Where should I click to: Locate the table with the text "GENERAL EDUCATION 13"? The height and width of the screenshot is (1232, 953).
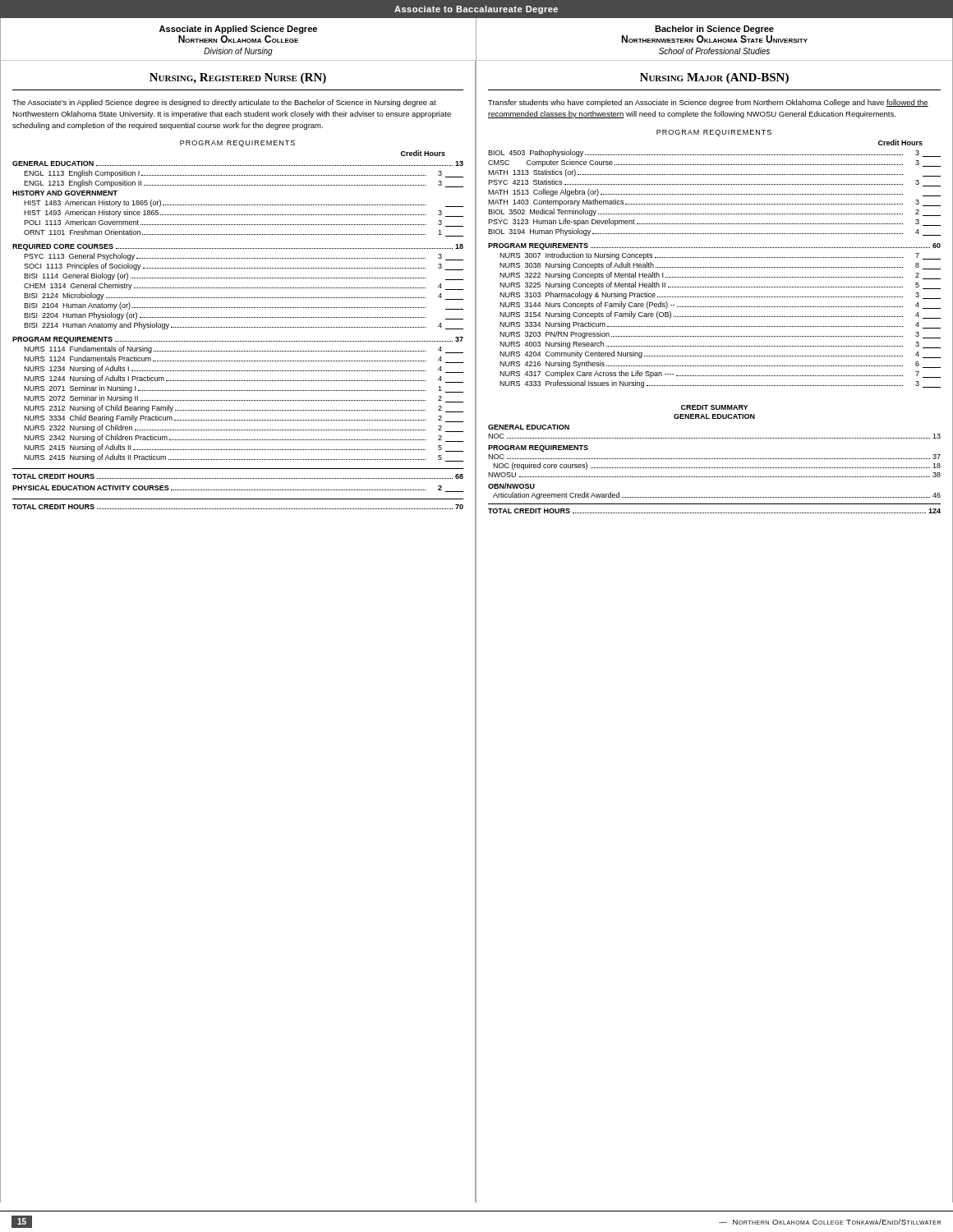[x=238, y=335]
